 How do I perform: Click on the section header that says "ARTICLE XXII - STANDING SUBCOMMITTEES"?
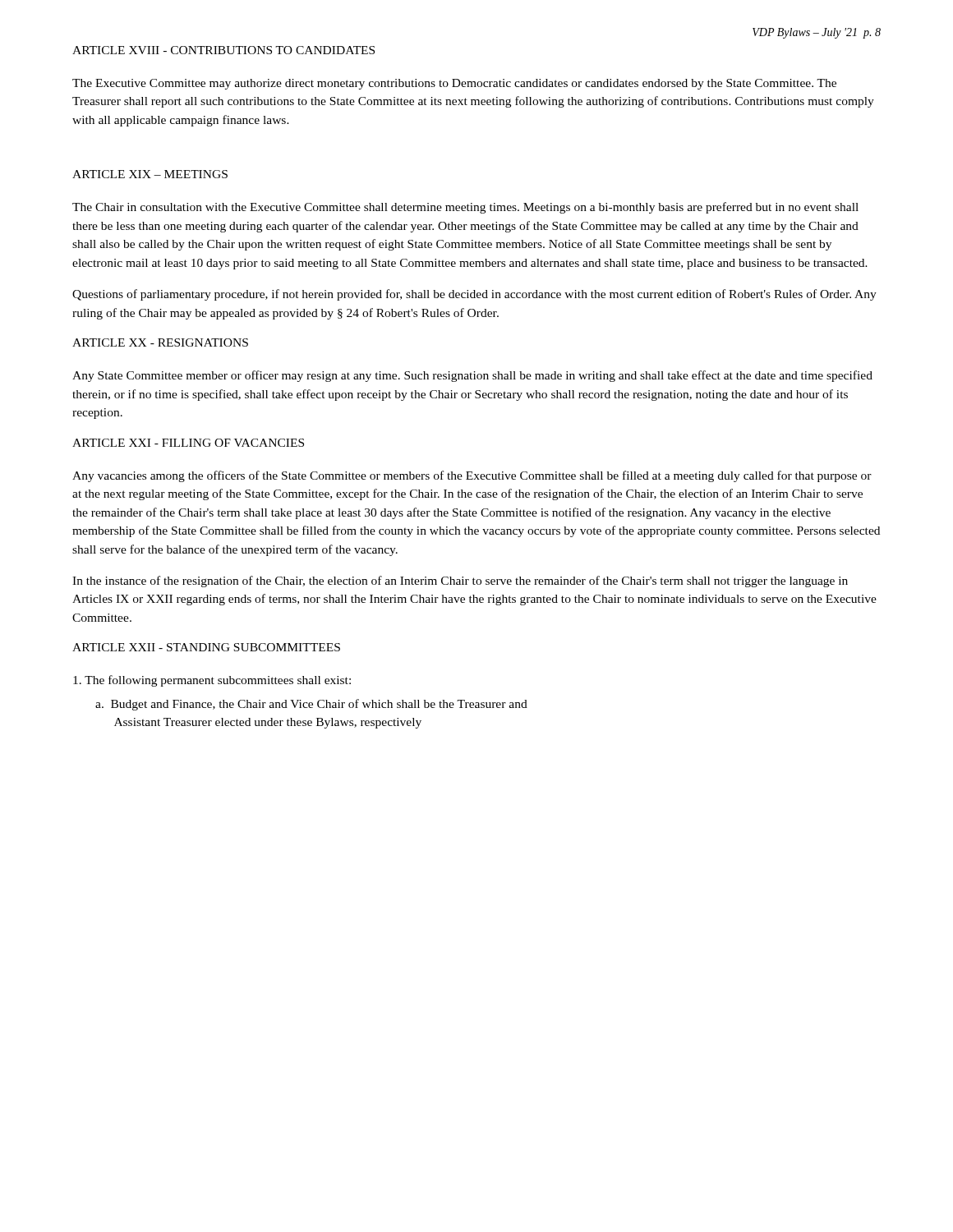(x=207, y=647)
